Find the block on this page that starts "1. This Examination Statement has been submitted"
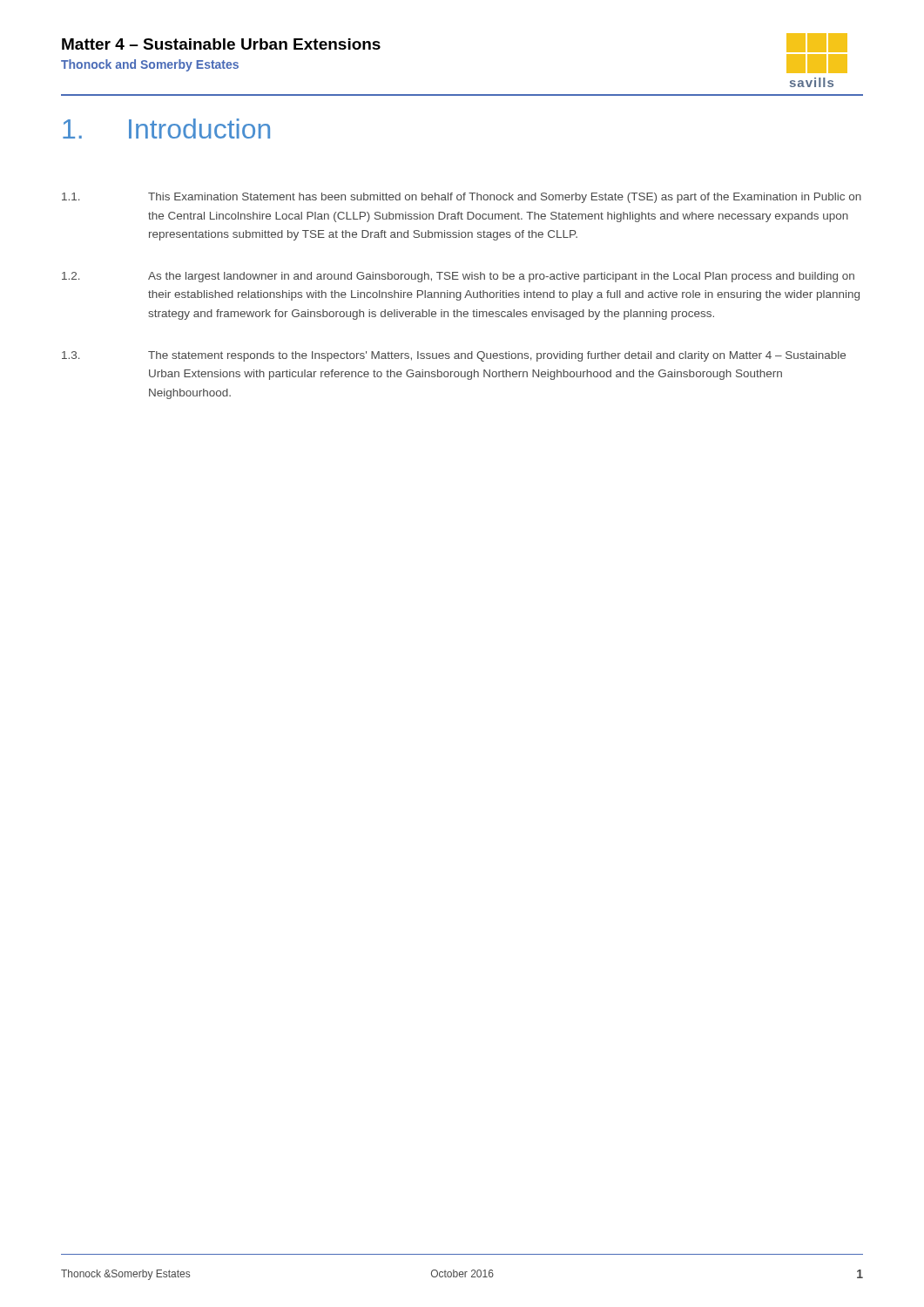The width and height of the screenshot is (924, 1307). [x=462, y=216]
